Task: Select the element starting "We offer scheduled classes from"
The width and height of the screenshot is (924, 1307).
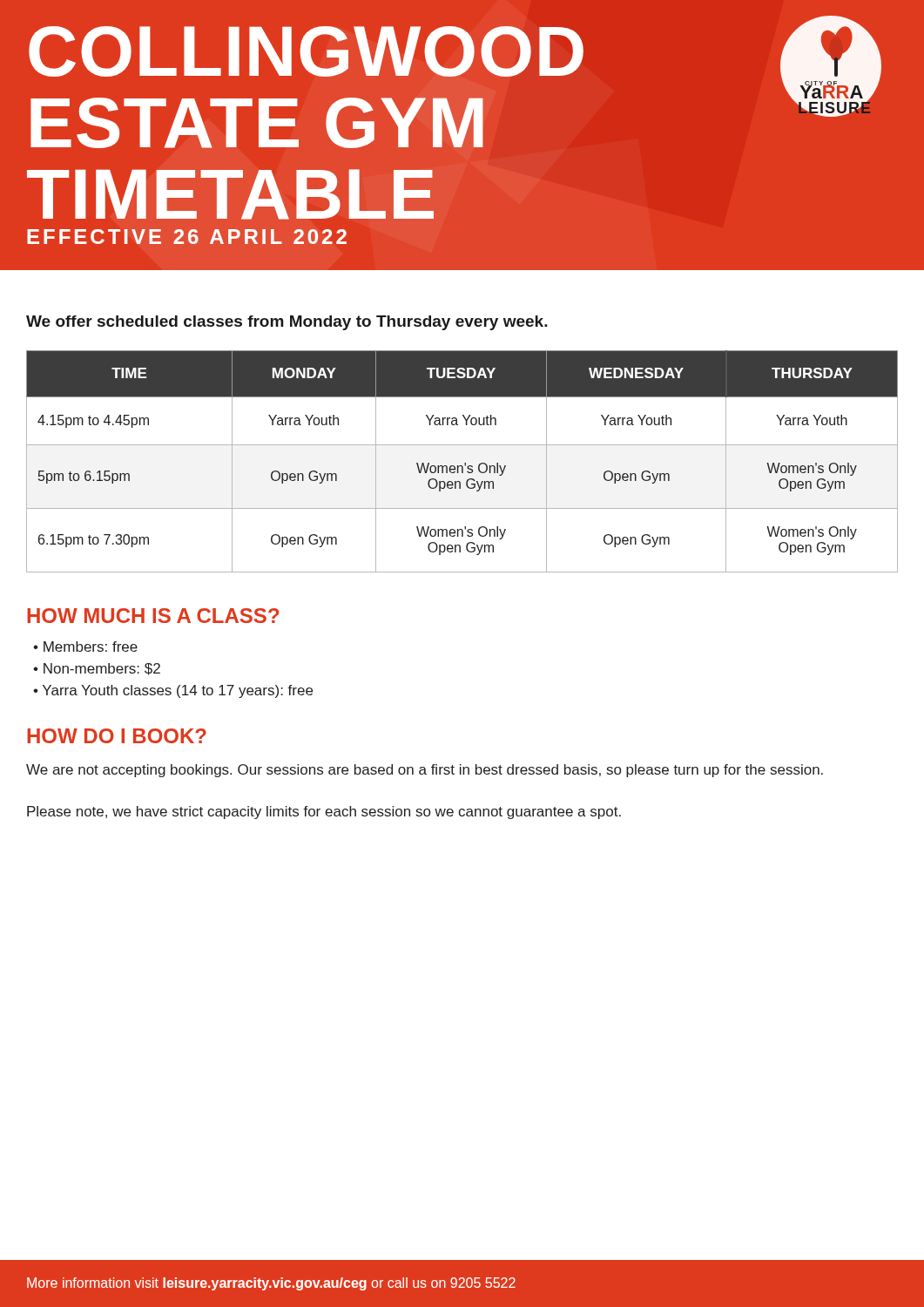Action: [x=287, y=321]
